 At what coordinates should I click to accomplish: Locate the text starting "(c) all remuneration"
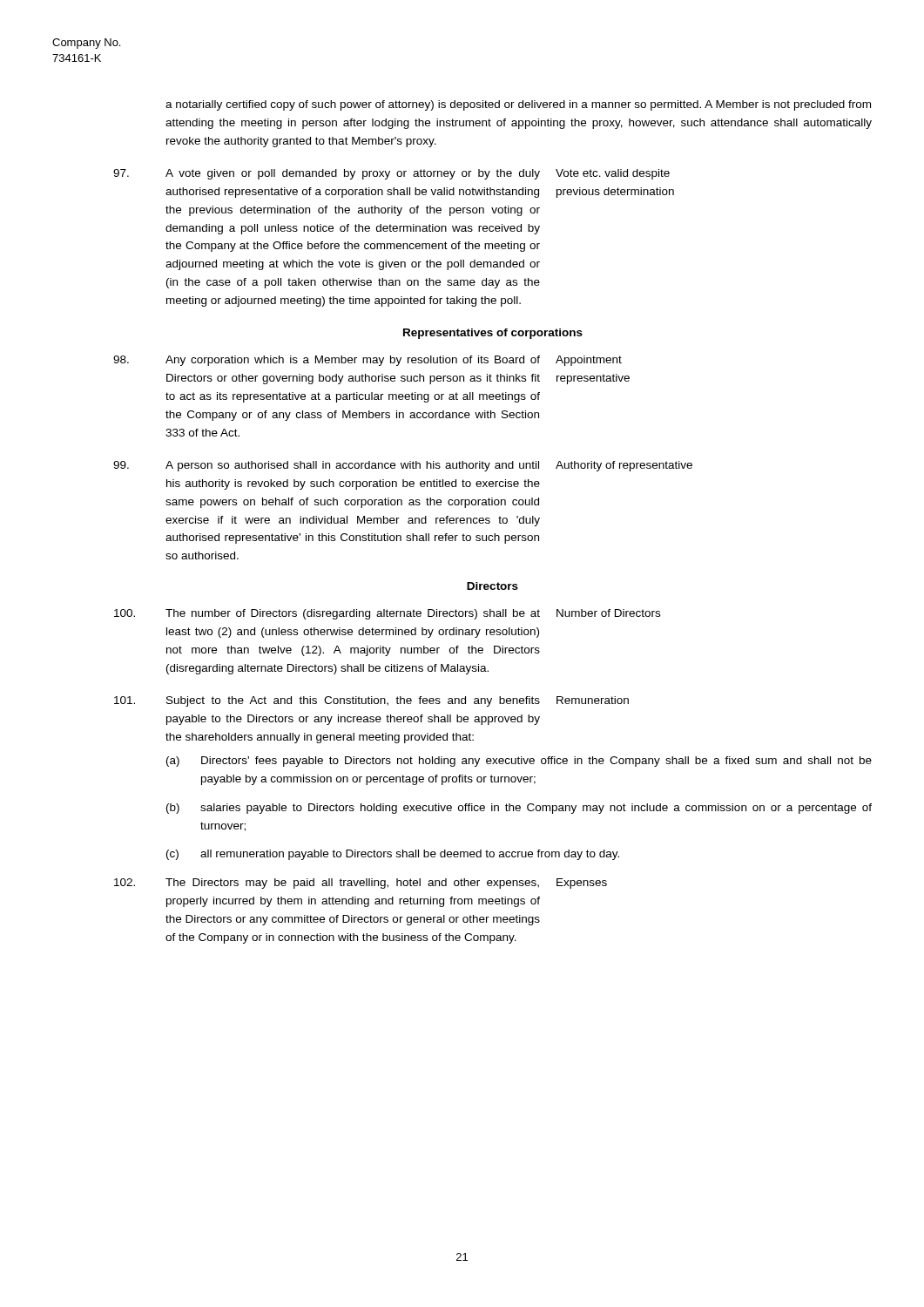[519, 855]
